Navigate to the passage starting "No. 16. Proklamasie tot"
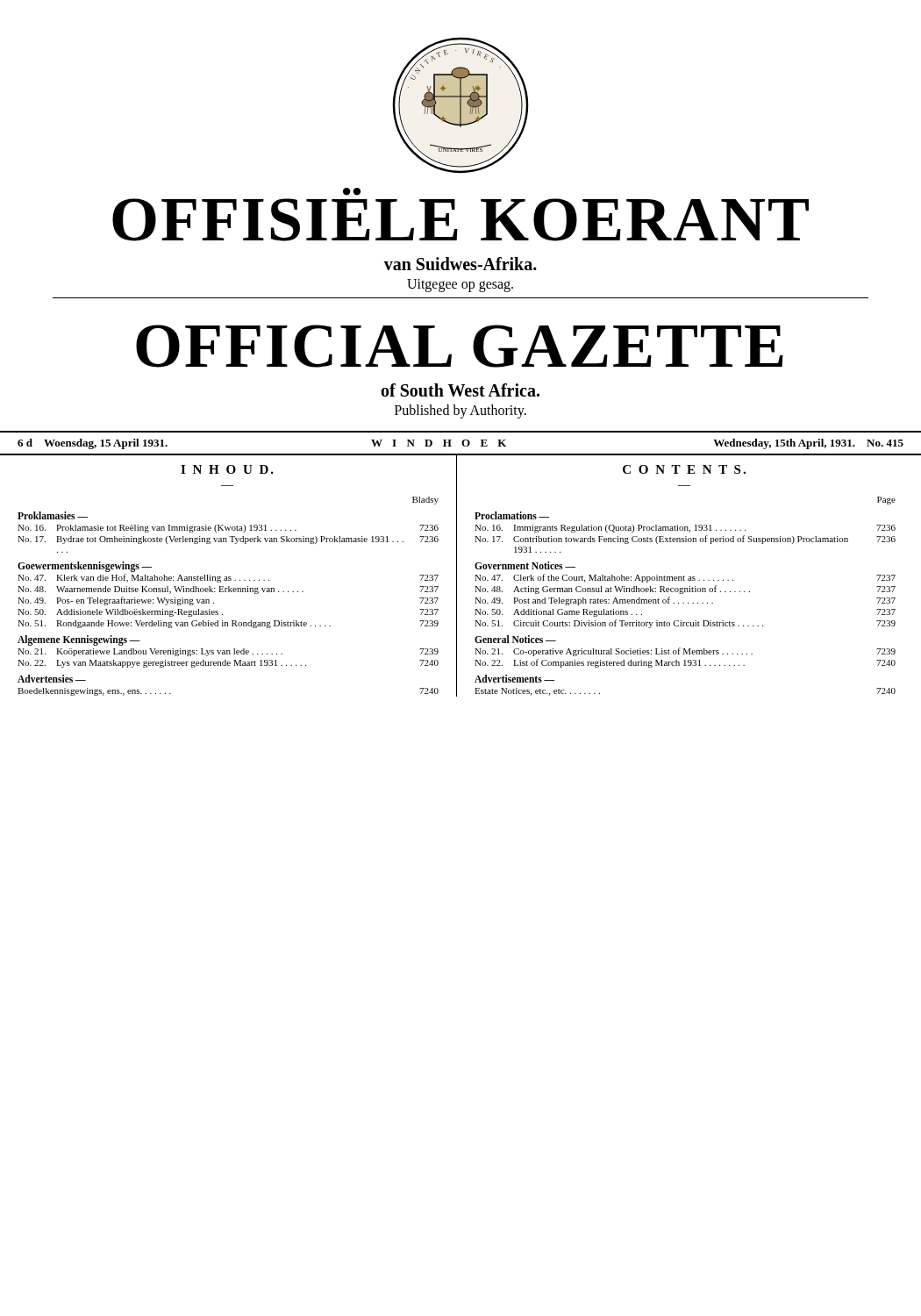Image resolution: width=921 pixels, height=1316 pixels. tap(228, 527)
